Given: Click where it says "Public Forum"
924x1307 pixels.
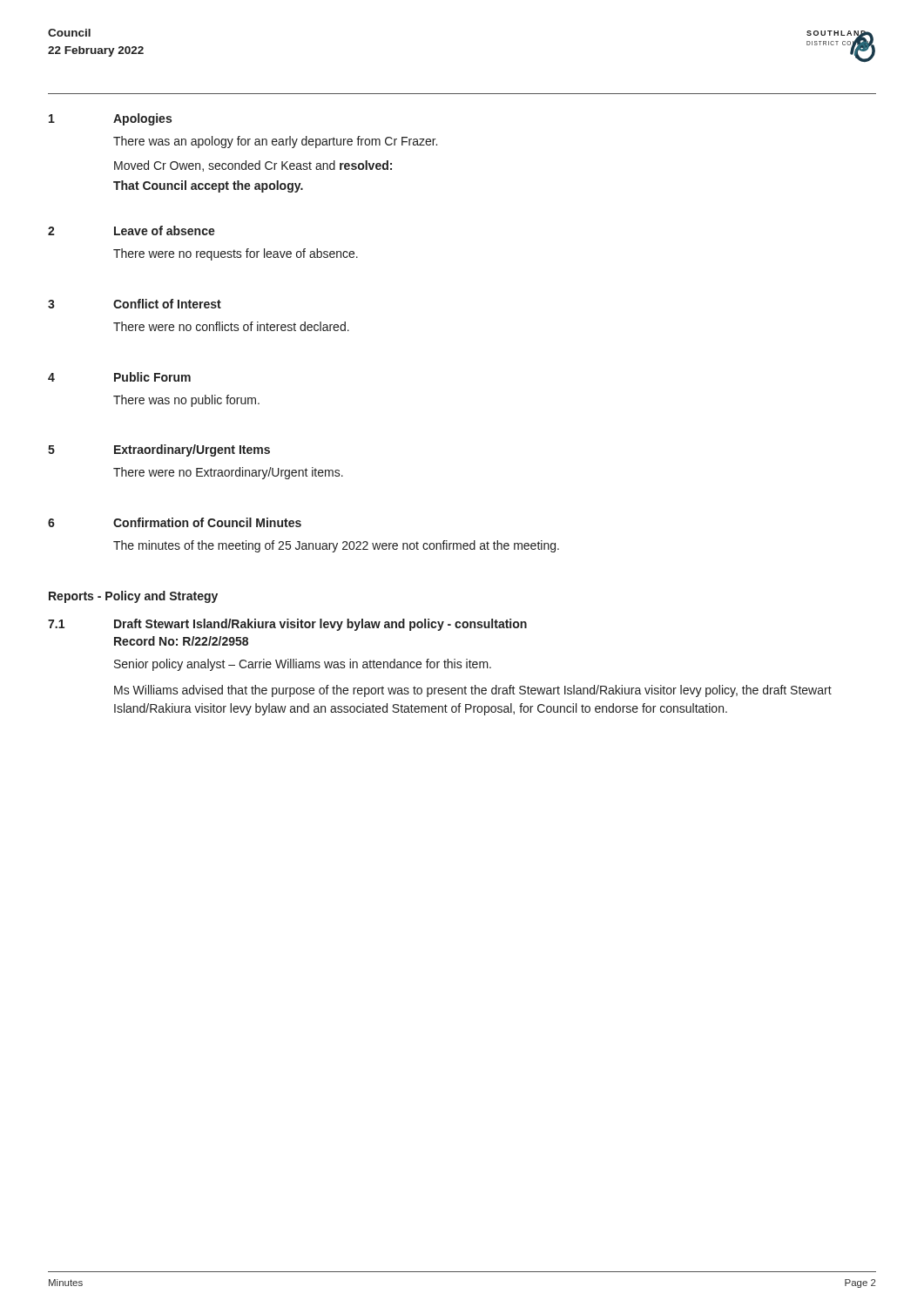Looking at the screenshot, I should [x=152, y=377].
